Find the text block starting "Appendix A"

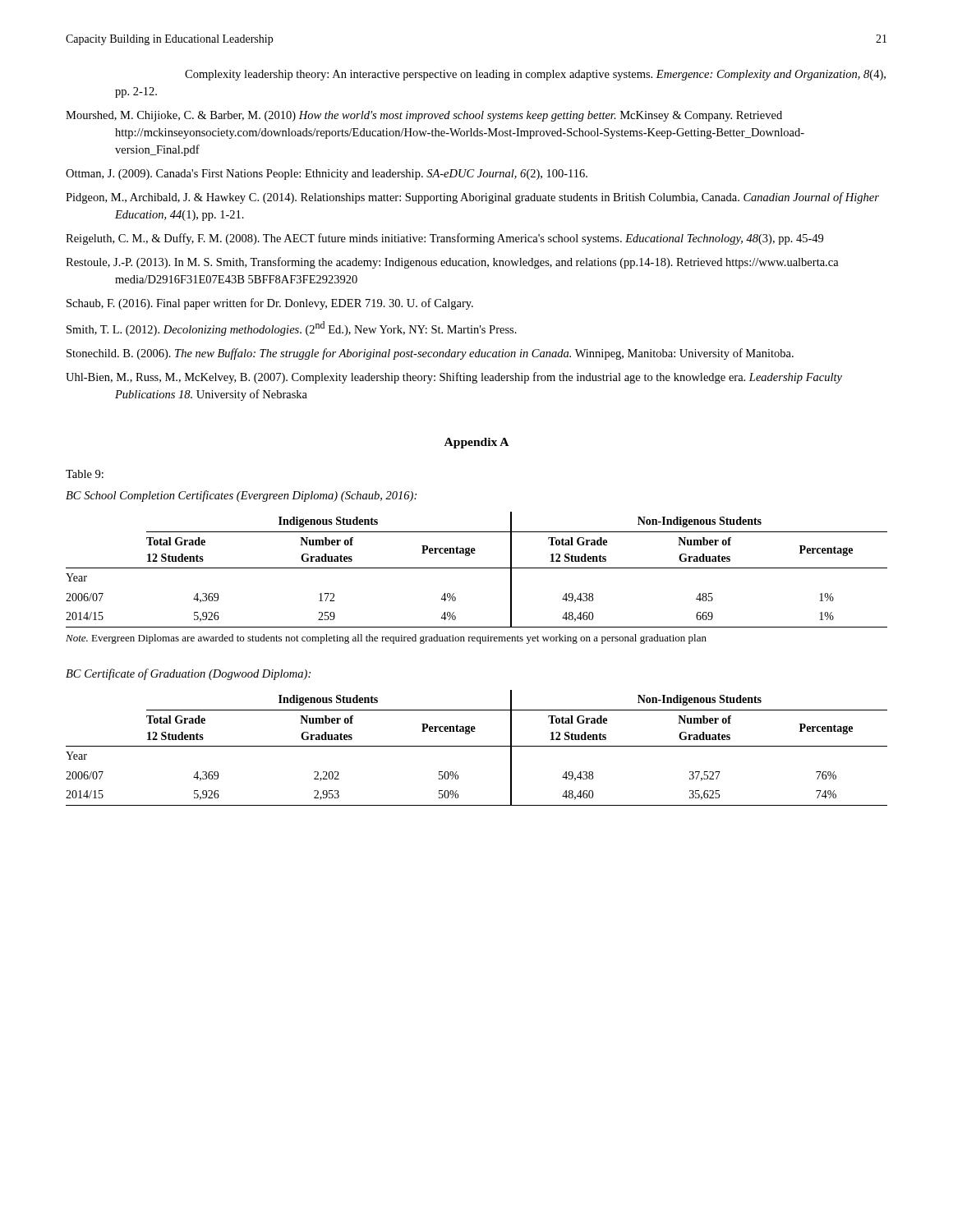click(x=476, y=442)
